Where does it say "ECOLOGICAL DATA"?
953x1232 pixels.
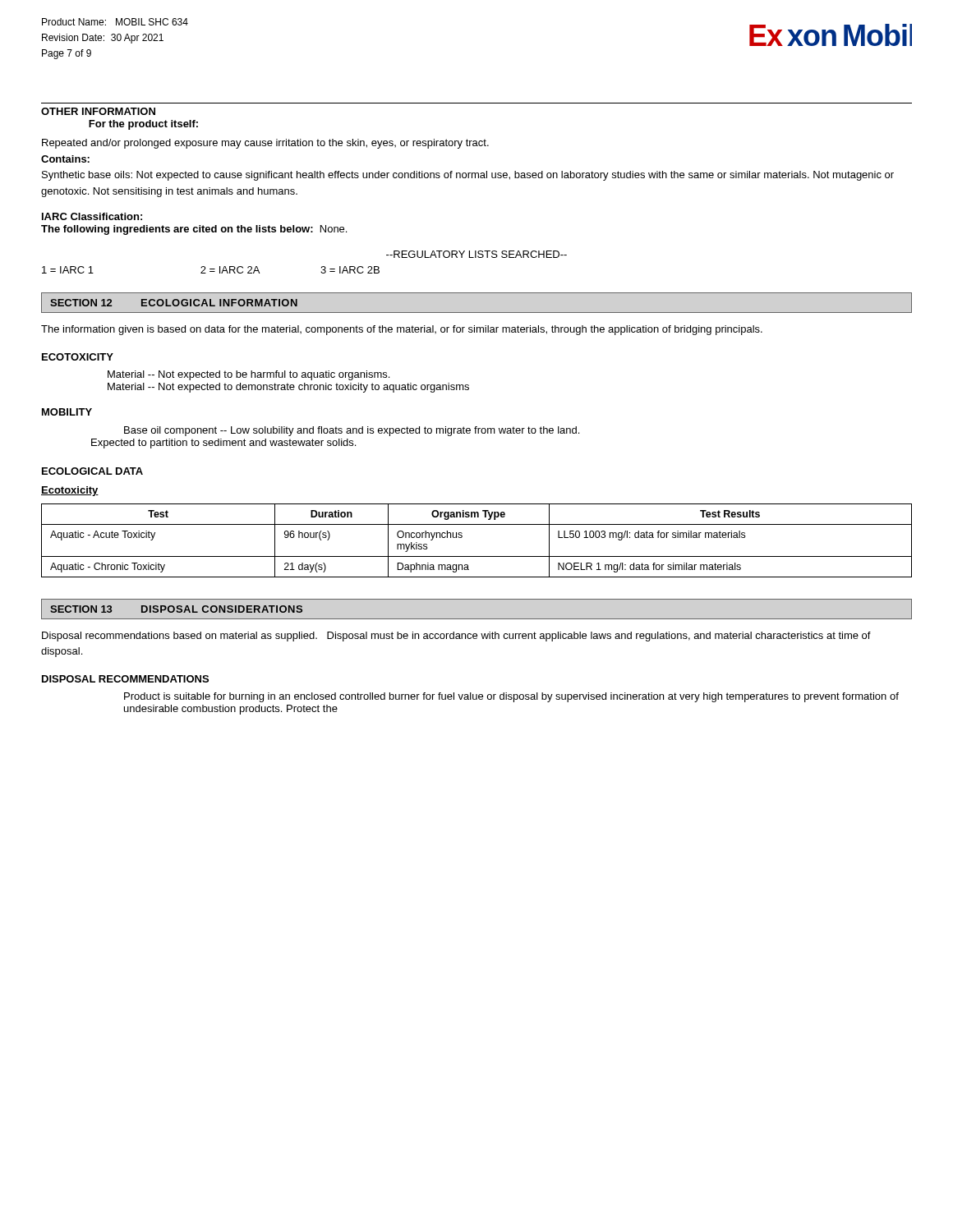pos(92,471)
